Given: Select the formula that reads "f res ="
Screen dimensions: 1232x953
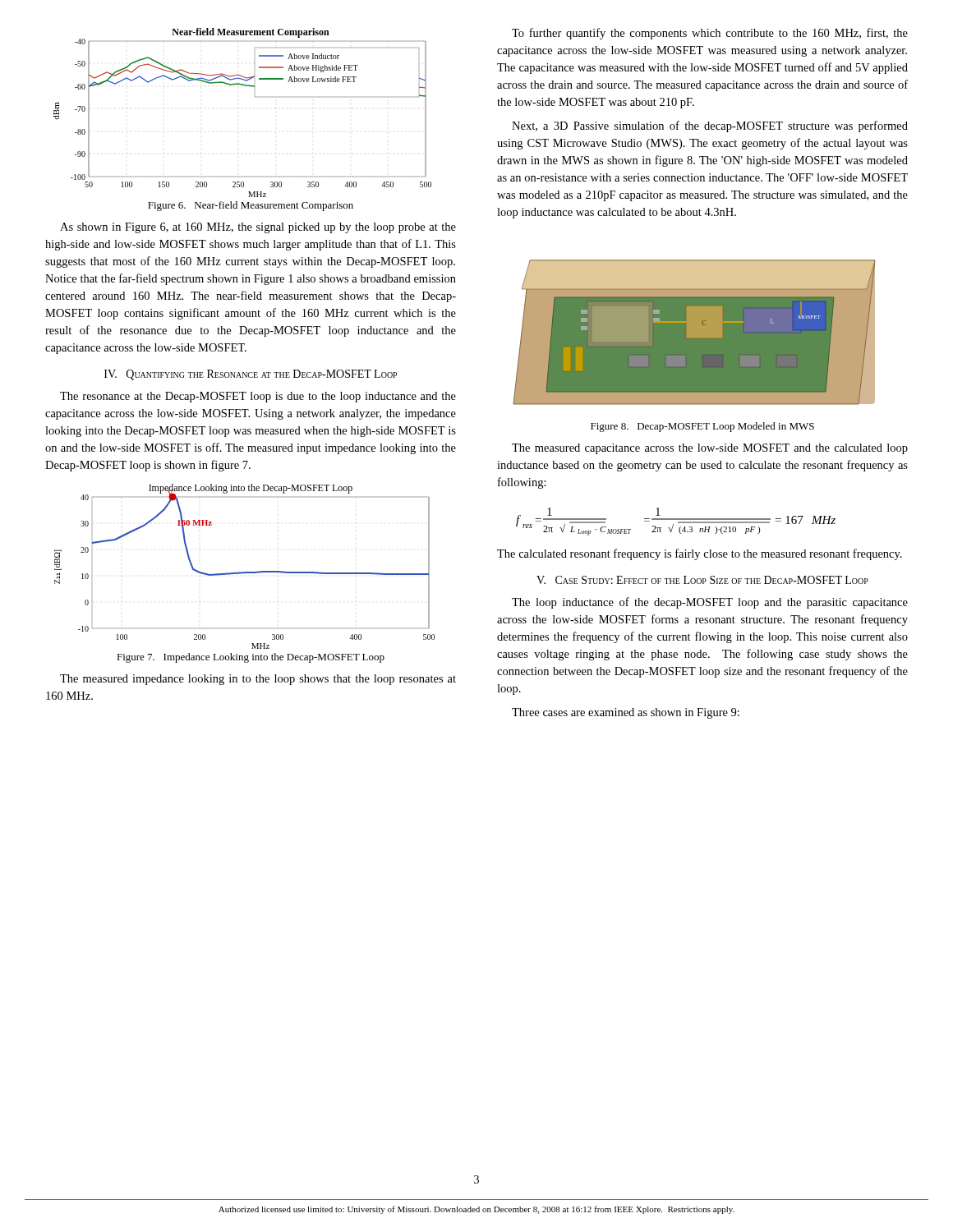Looking at the screenshot, I should (701, 518).
